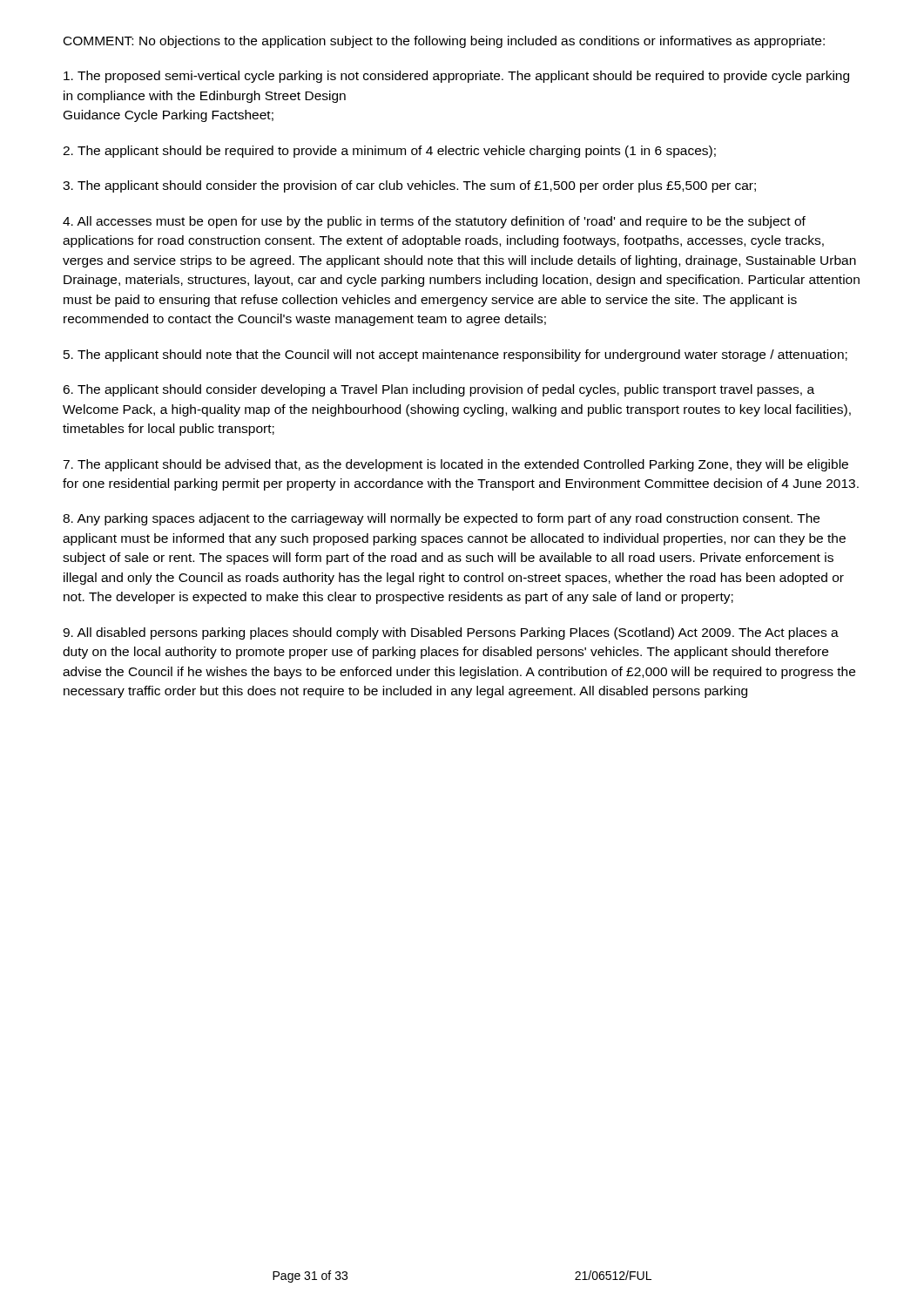Image resolution: width=924 pixels, height=1307 pixels.
Task: Click on the element starting "9. All disabled persons"
Action: point(459,661)
